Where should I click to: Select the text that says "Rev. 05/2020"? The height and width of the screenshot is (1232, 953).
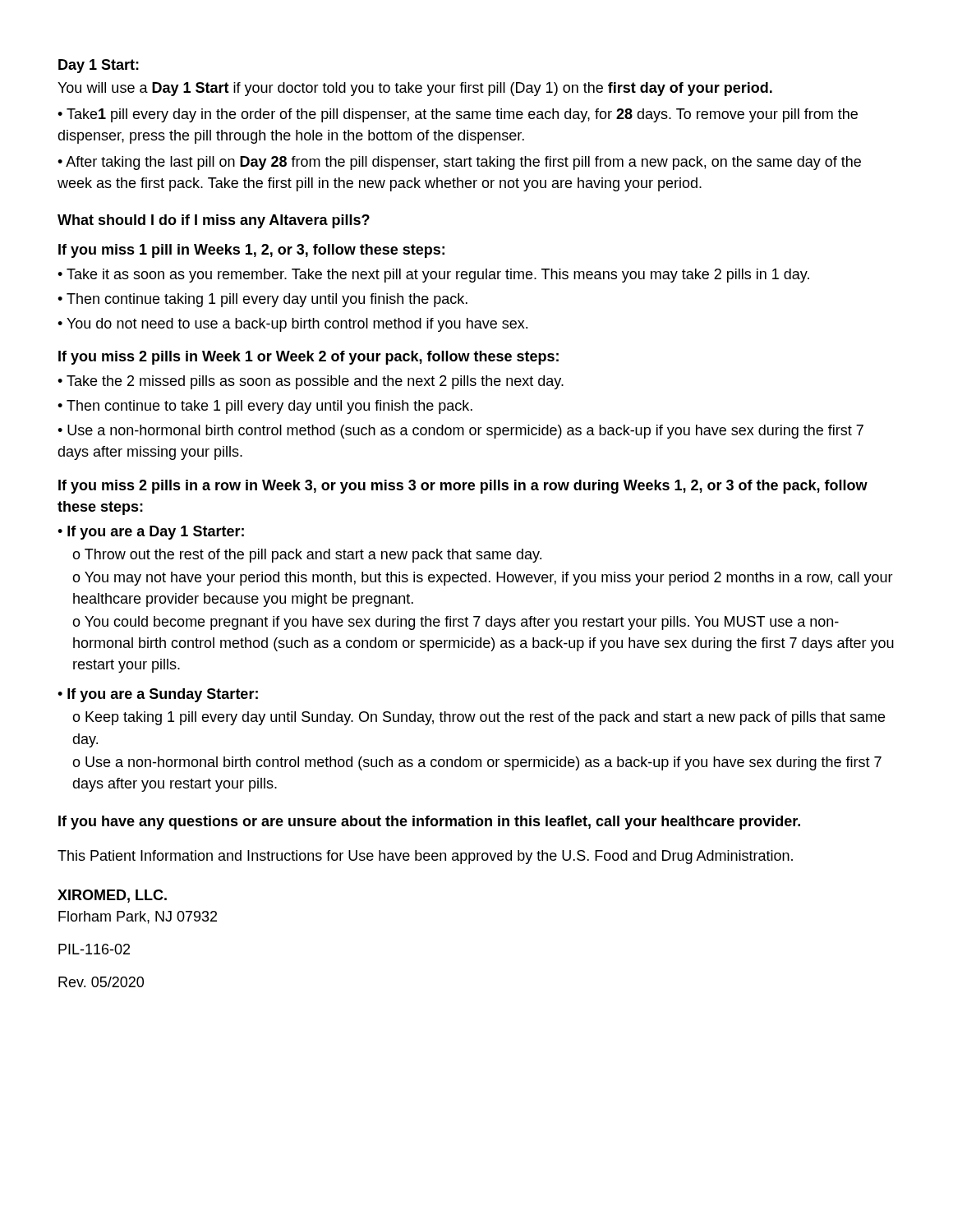(x=101, y=983)
